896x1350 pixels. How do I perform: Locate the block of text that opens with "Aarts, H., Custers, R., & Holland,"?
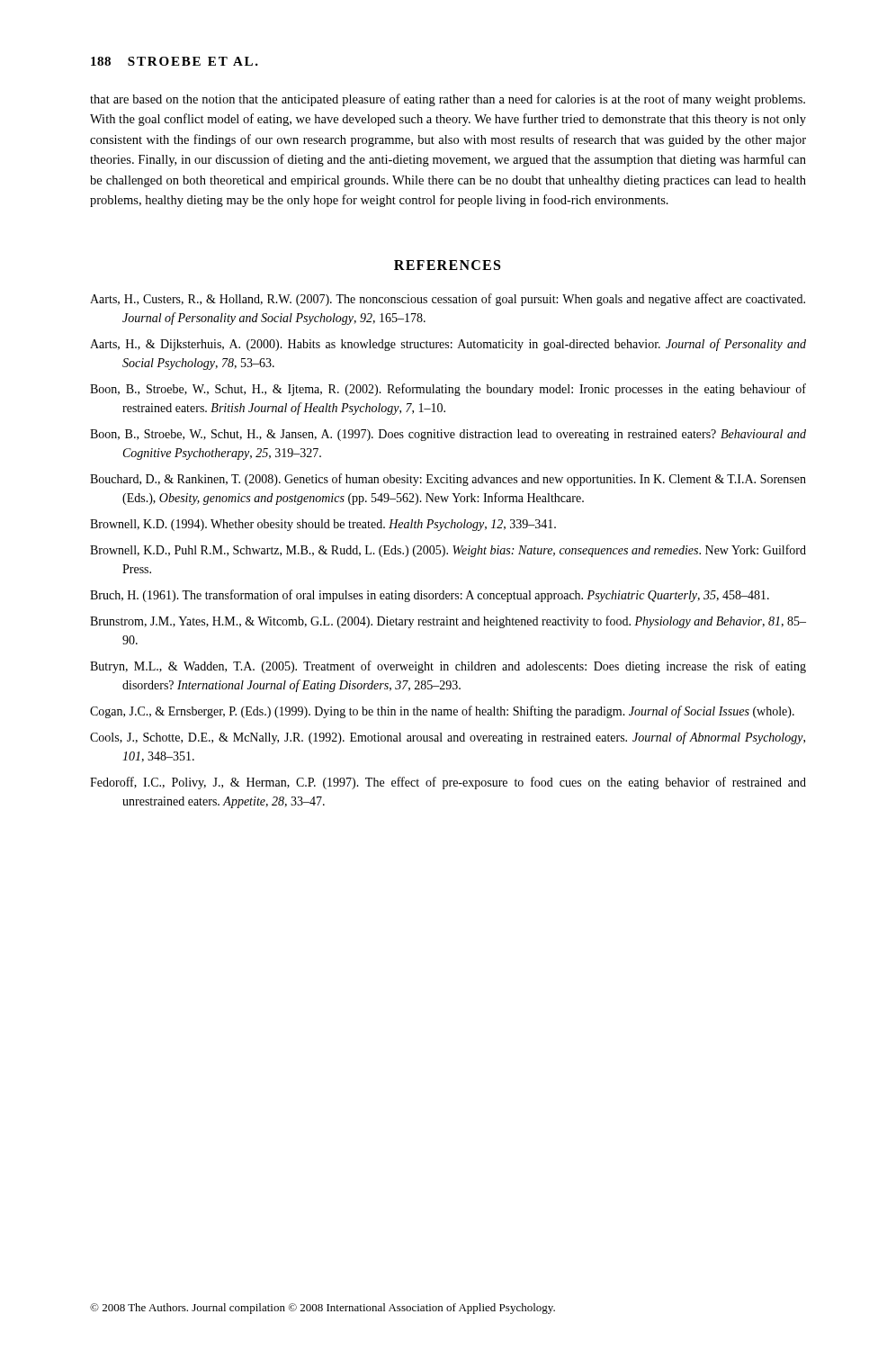pos(448,308)
